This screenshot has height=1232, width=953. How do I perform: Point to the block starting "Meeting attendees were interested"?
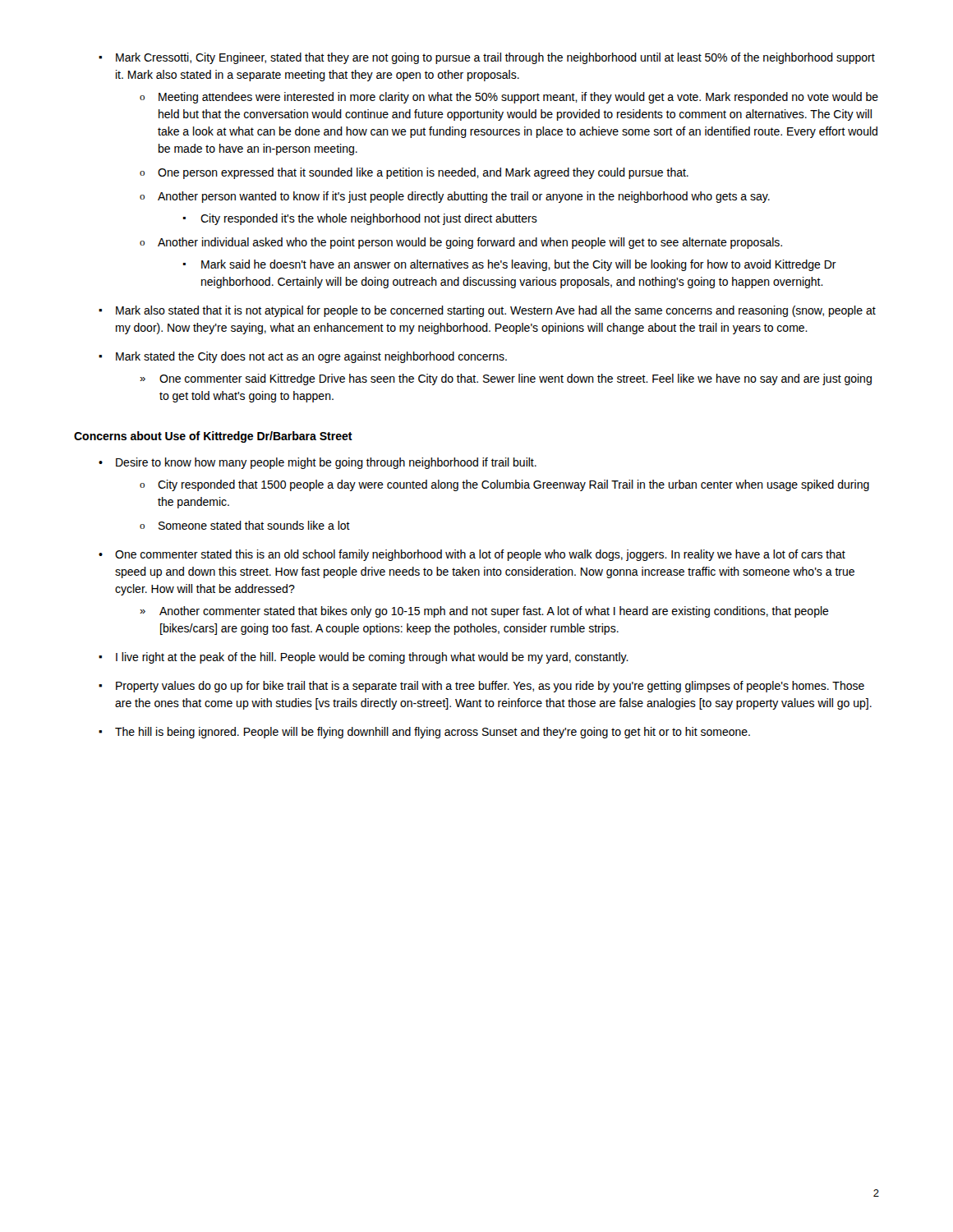(518, 123)
